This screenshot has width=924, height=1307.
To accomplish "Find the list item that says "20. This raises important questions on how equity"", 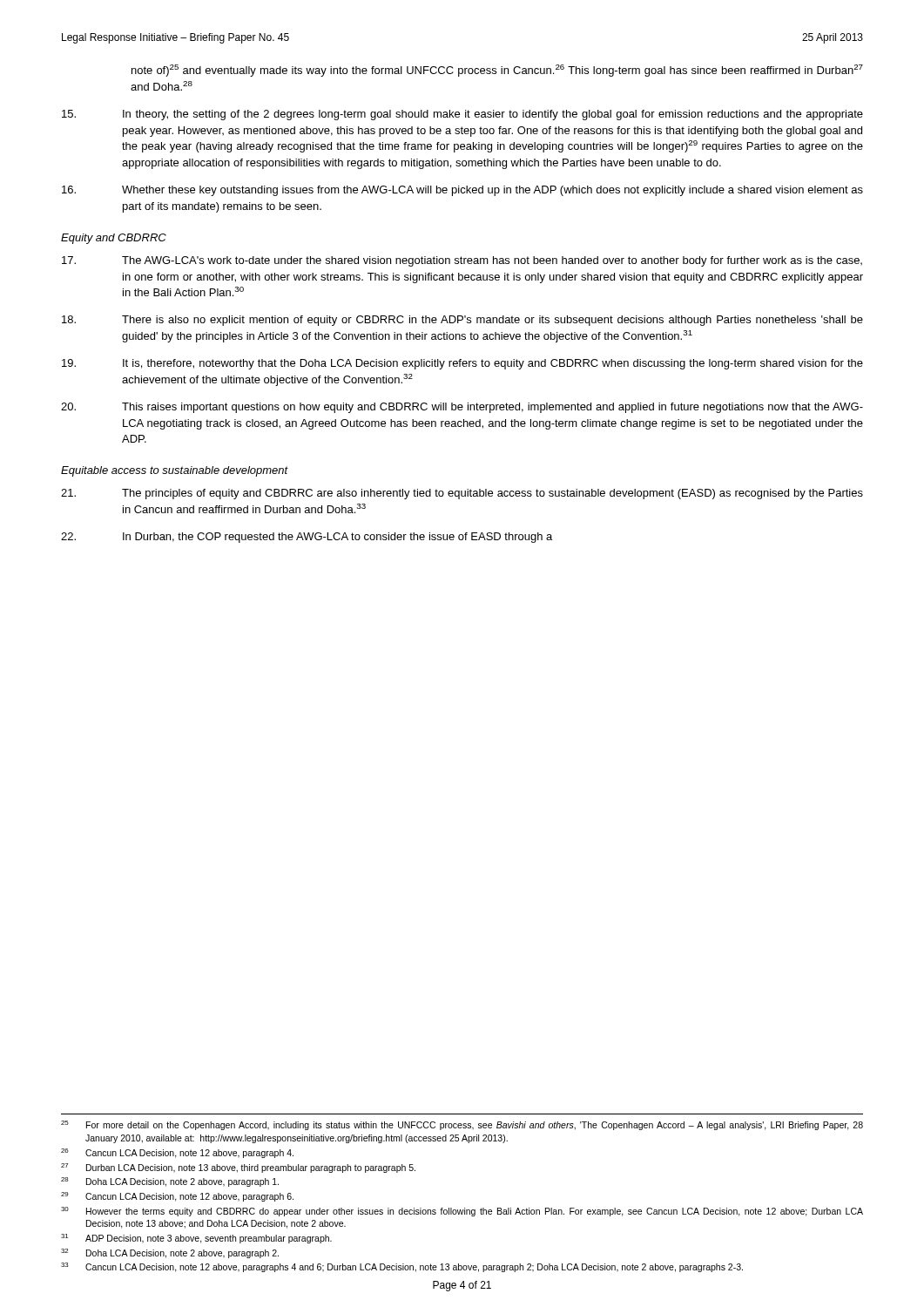I will [x=462, y=423].
